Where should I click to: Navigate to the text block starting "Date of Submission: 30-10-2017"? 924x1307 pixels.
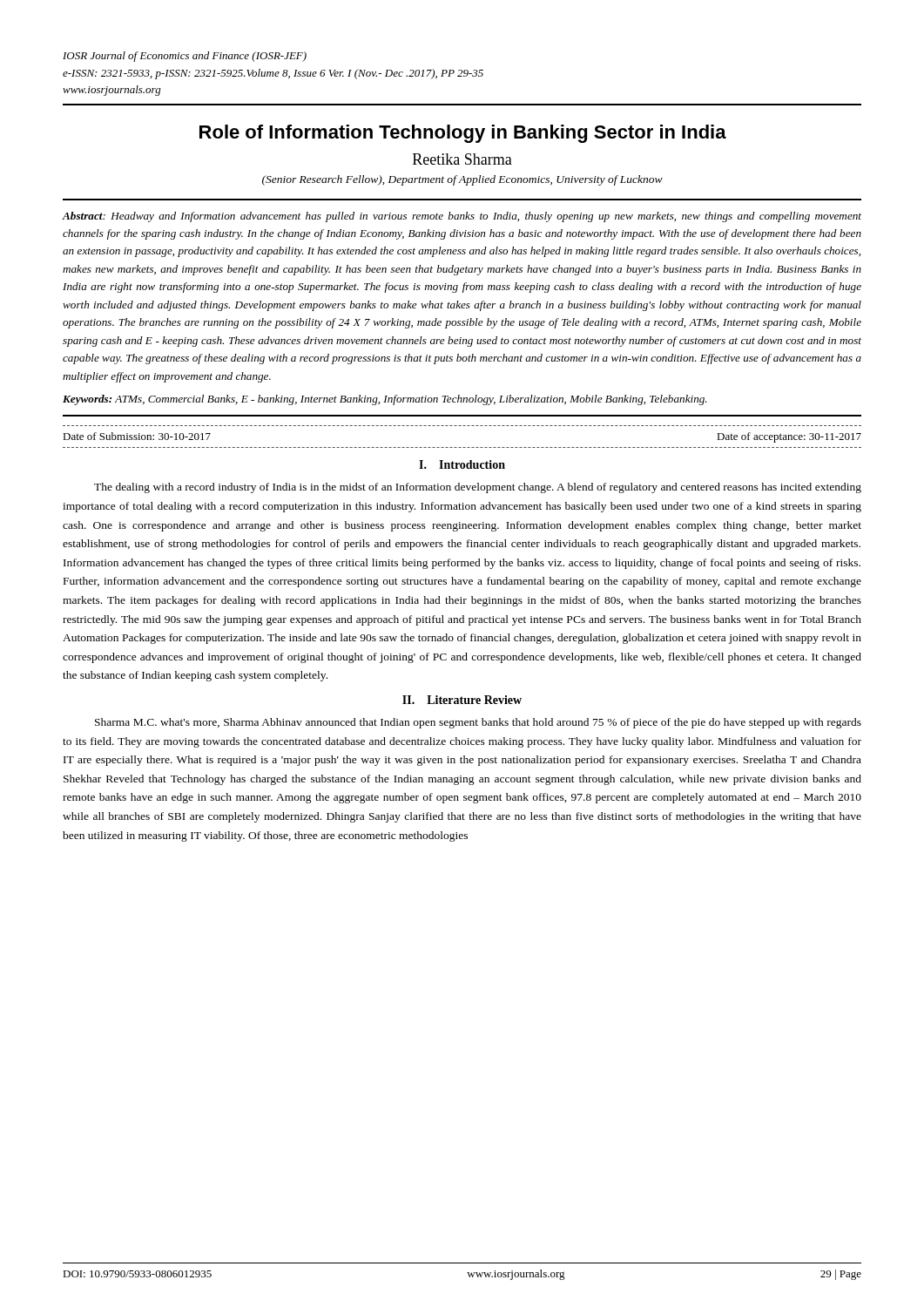pyautogui.click(x=137, y=437)
